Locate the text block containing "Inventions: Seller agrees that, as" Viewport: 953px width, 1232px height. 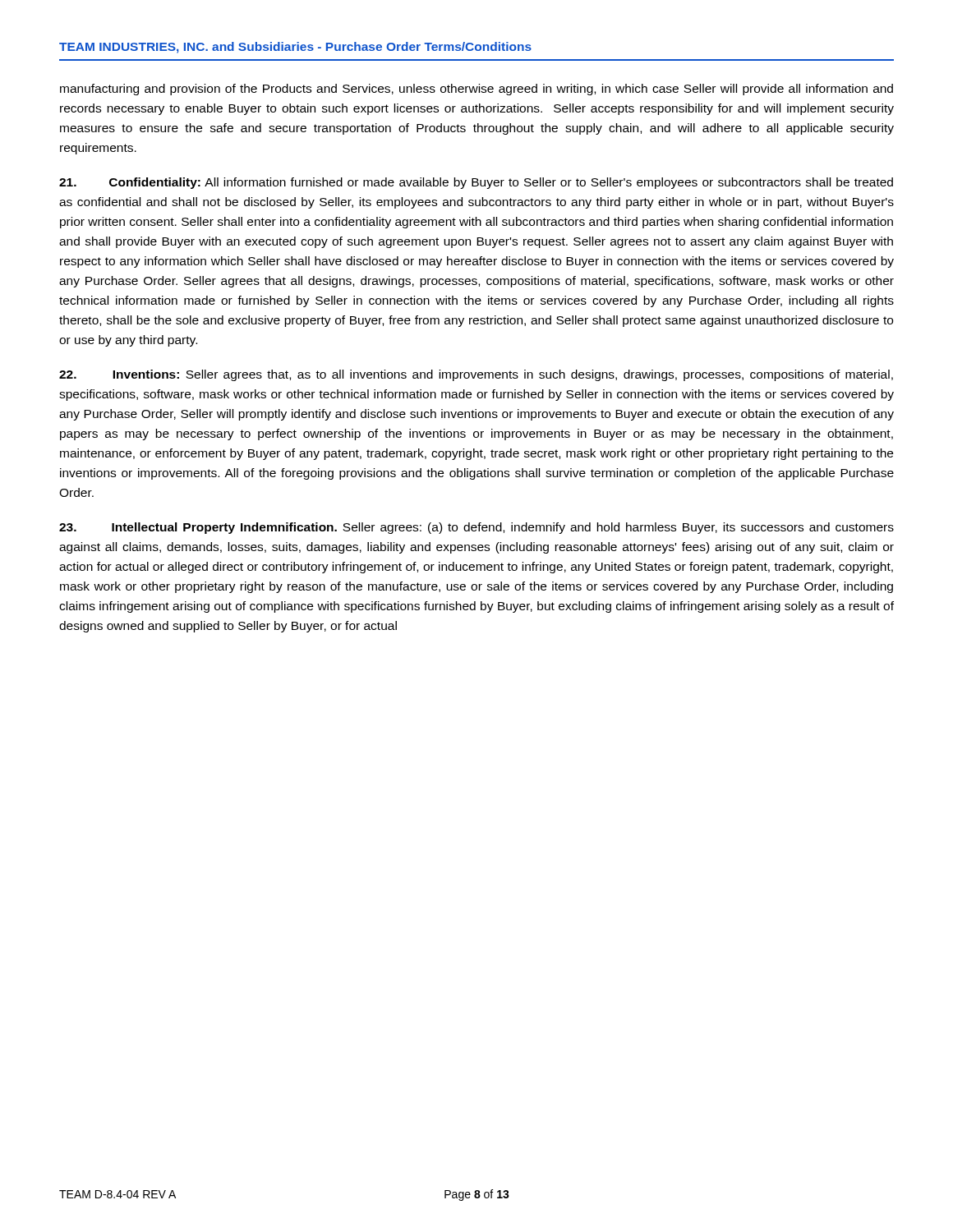point(476,433)
